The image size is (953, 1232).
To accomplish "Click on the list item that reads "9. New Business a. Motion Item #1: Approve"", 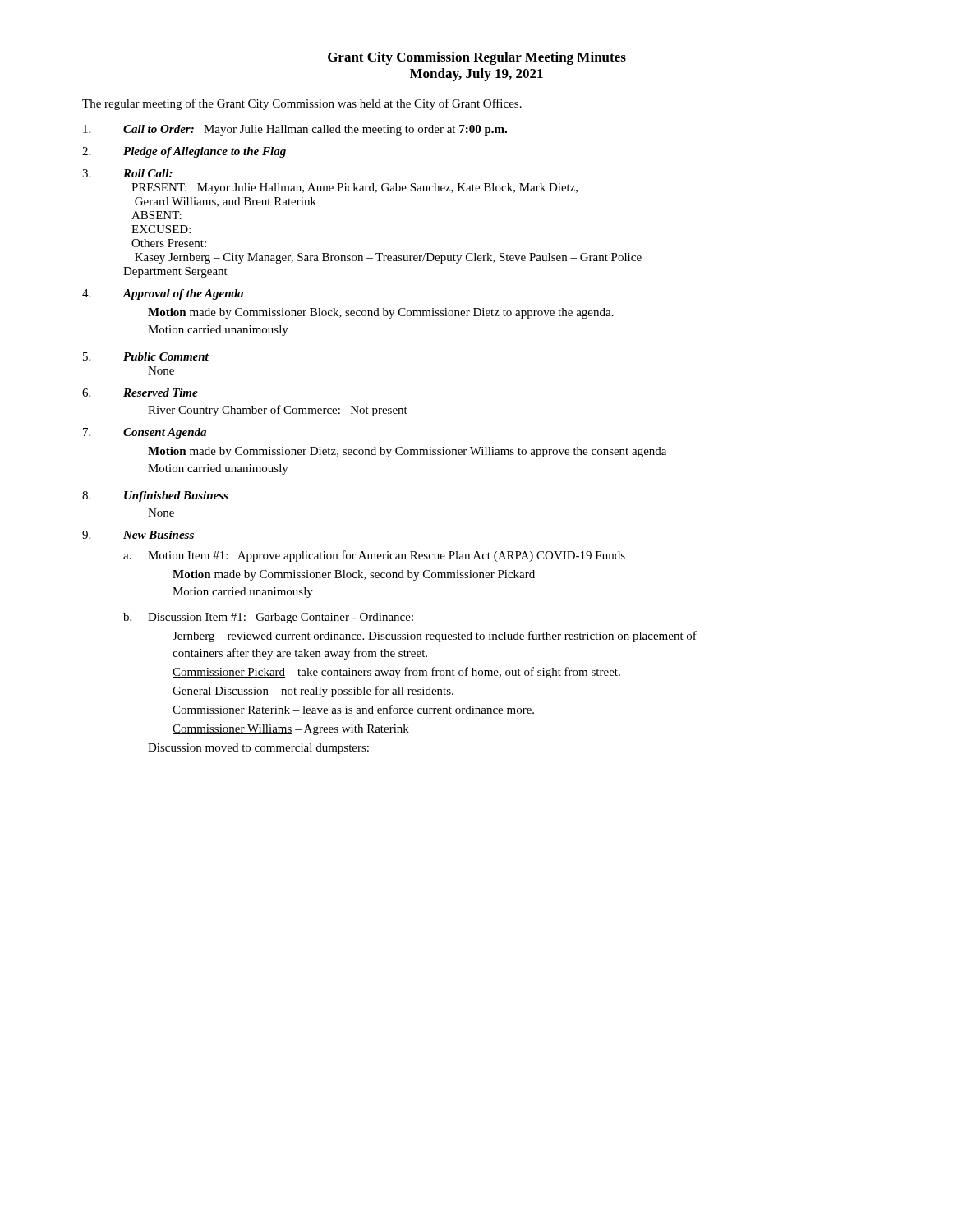I will click(x=476, y=645).
